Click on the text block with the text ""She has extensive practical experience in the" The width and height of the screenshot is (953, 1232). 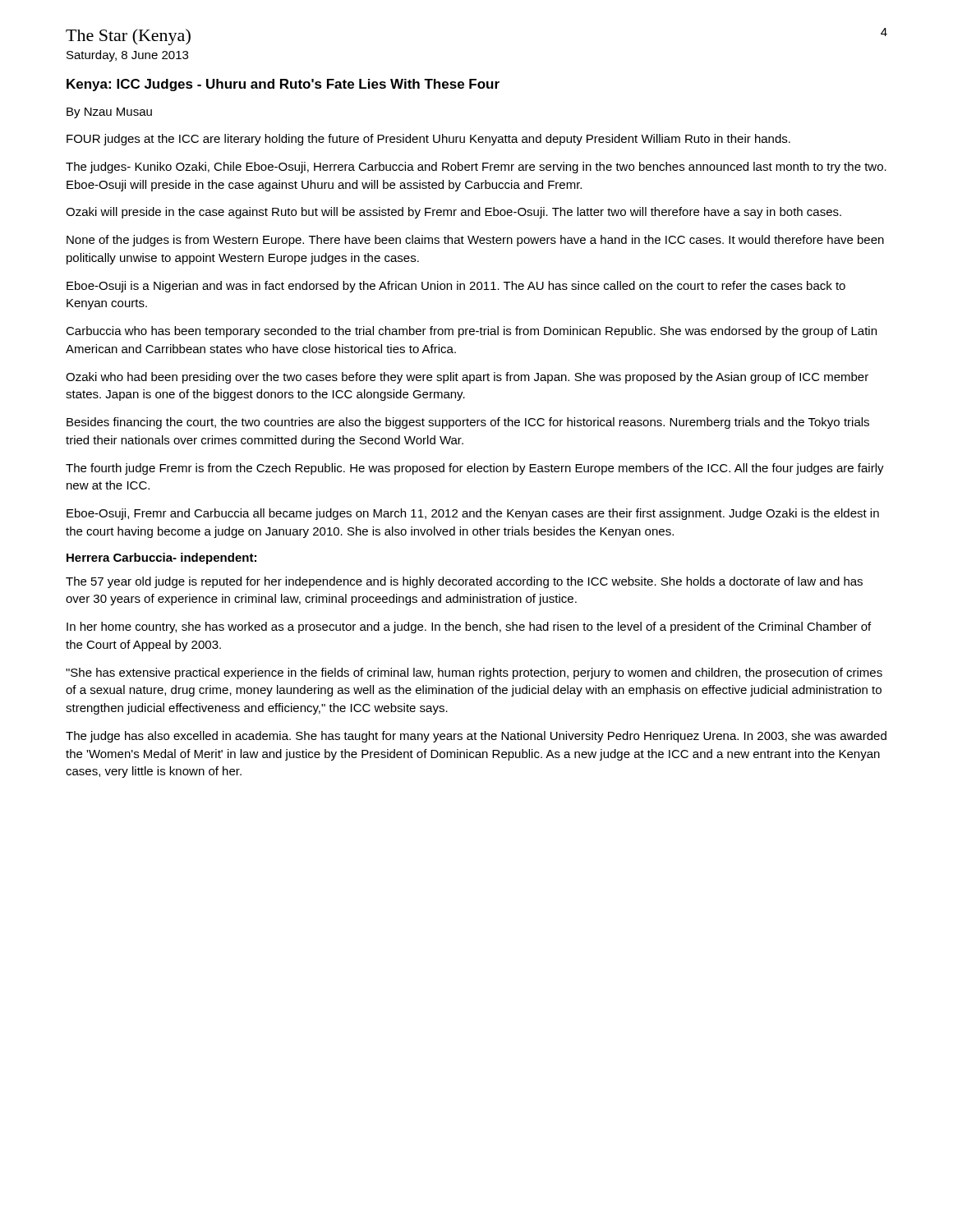click(476, 690)
